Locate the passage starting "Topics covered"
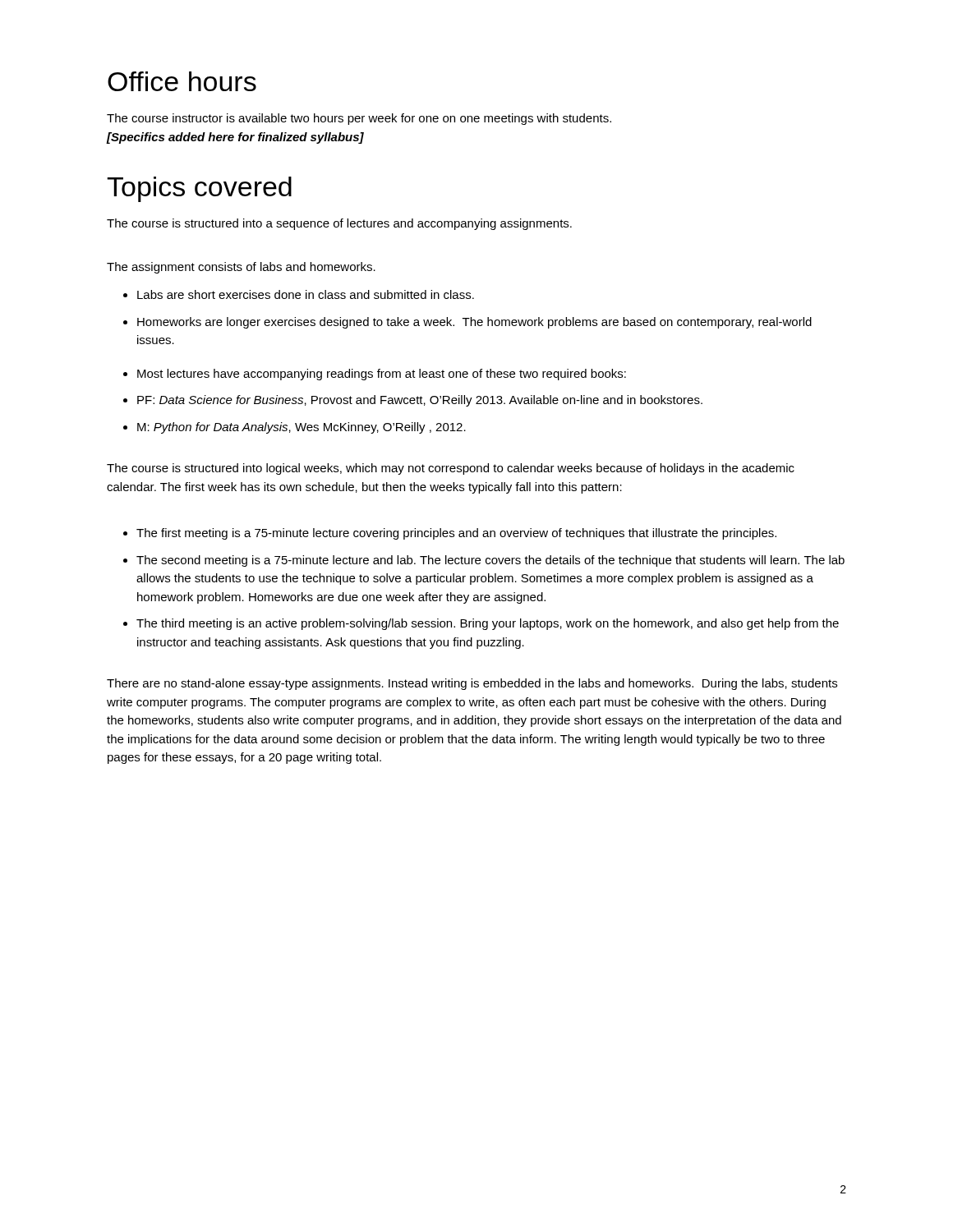 coord(199,189)
